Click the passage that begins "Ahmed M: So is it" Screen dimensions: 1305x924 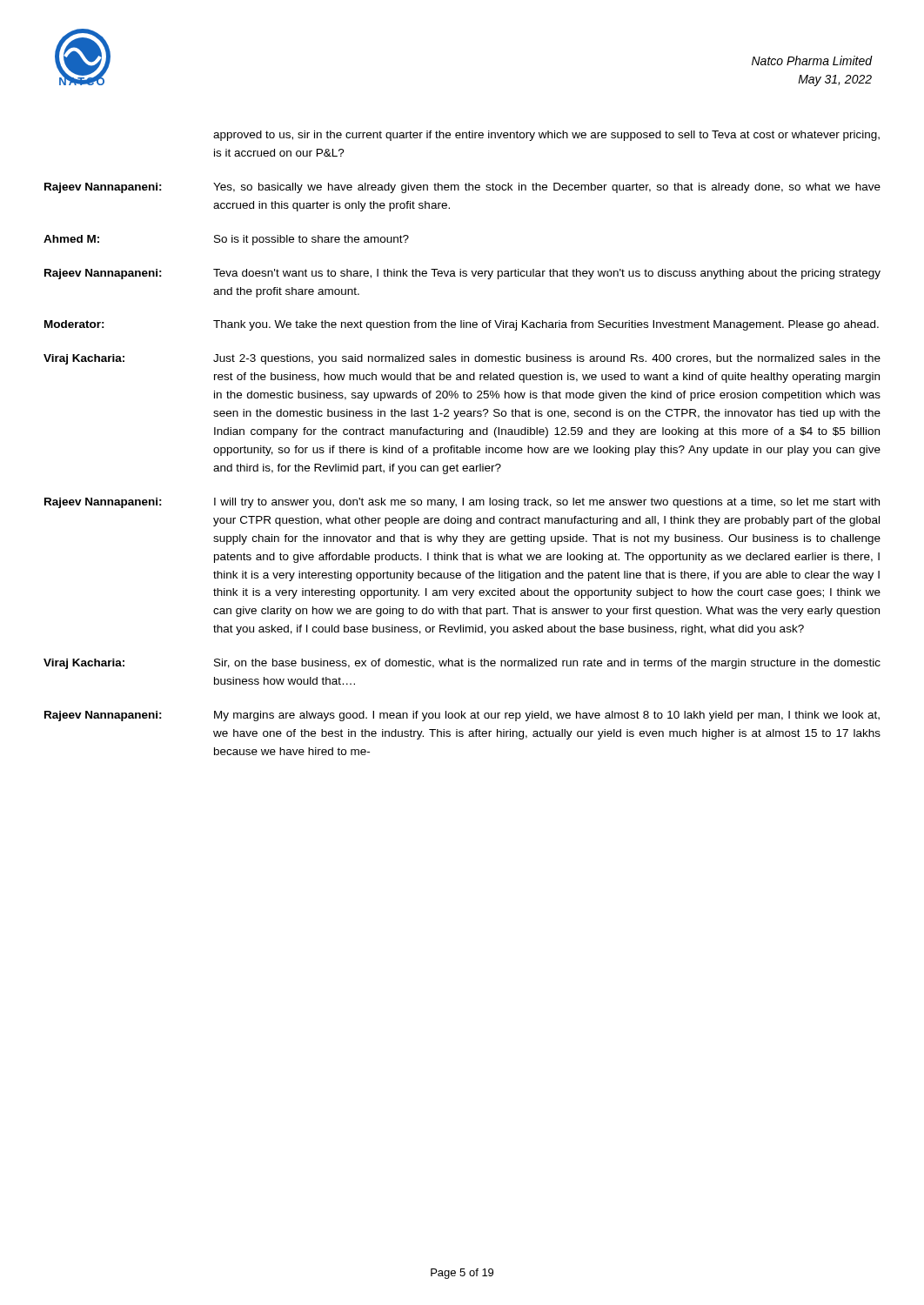pyautogui.click(x=226, y=240)
